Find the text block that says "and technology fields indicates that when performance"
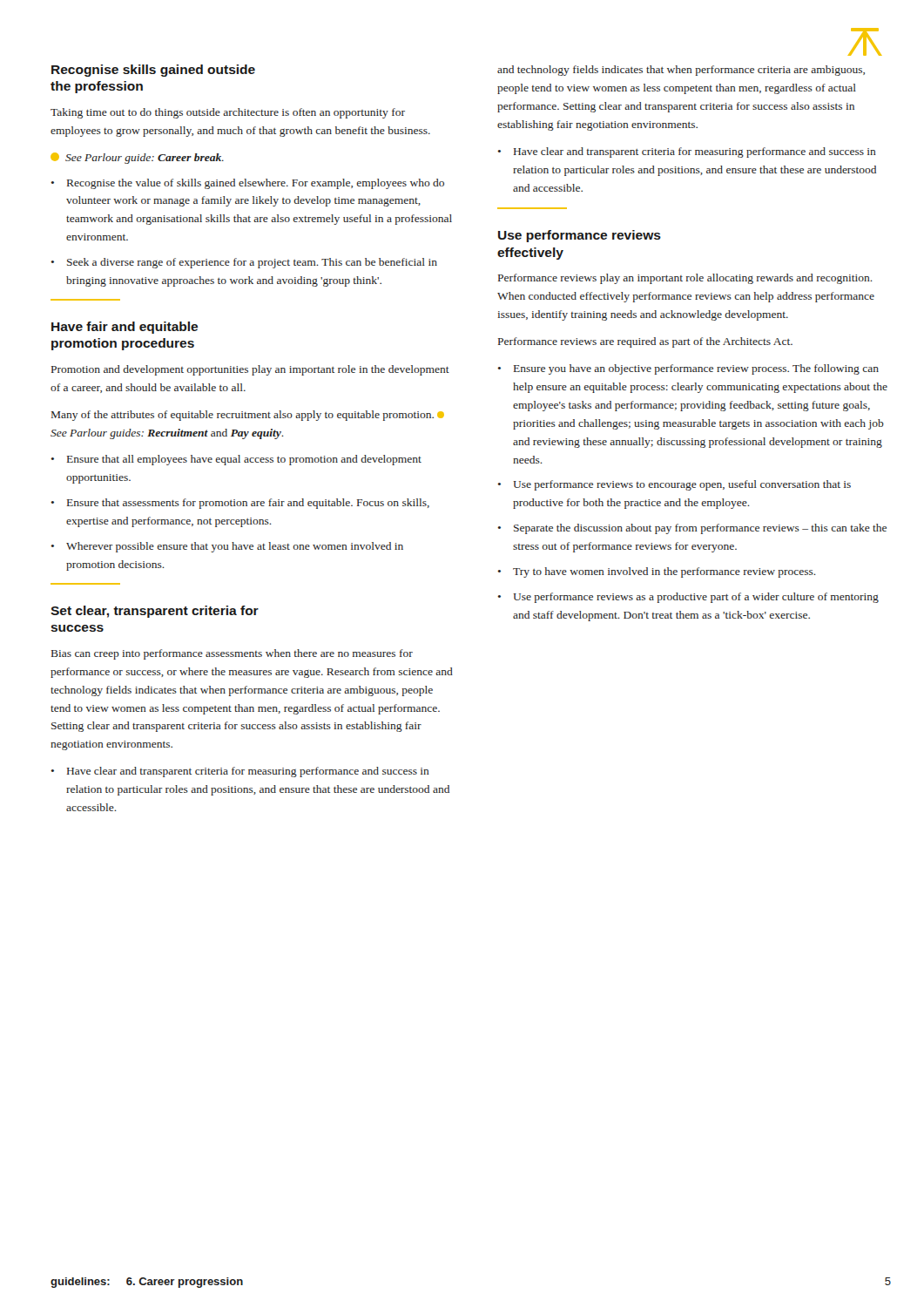Screen dimensions: 1307x924 [x=681, y=97]
